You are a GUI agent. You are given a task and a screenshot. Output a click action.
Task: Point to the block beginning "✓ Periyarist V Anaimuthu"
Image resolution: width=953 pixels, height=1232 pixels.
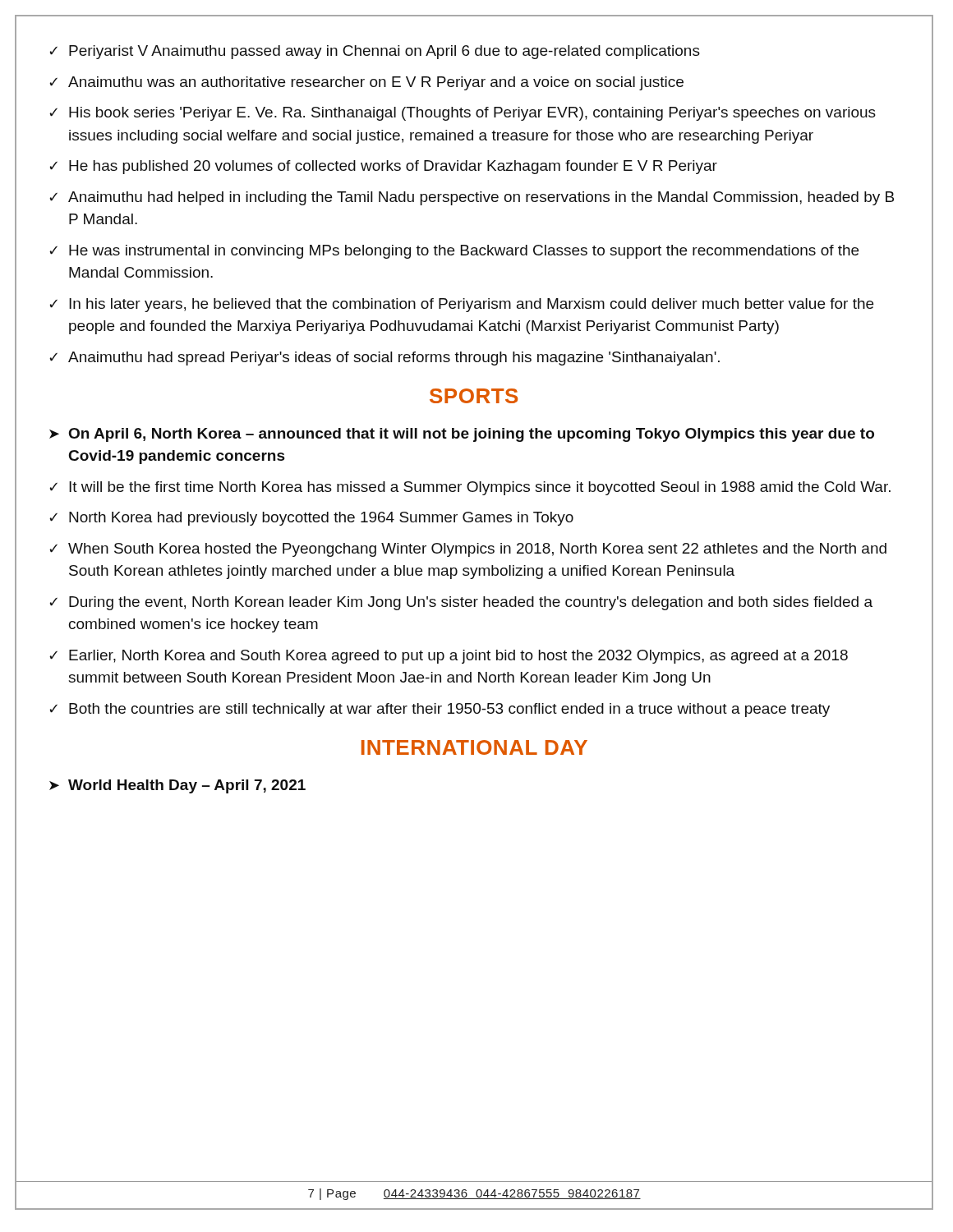tap(374, 51)
